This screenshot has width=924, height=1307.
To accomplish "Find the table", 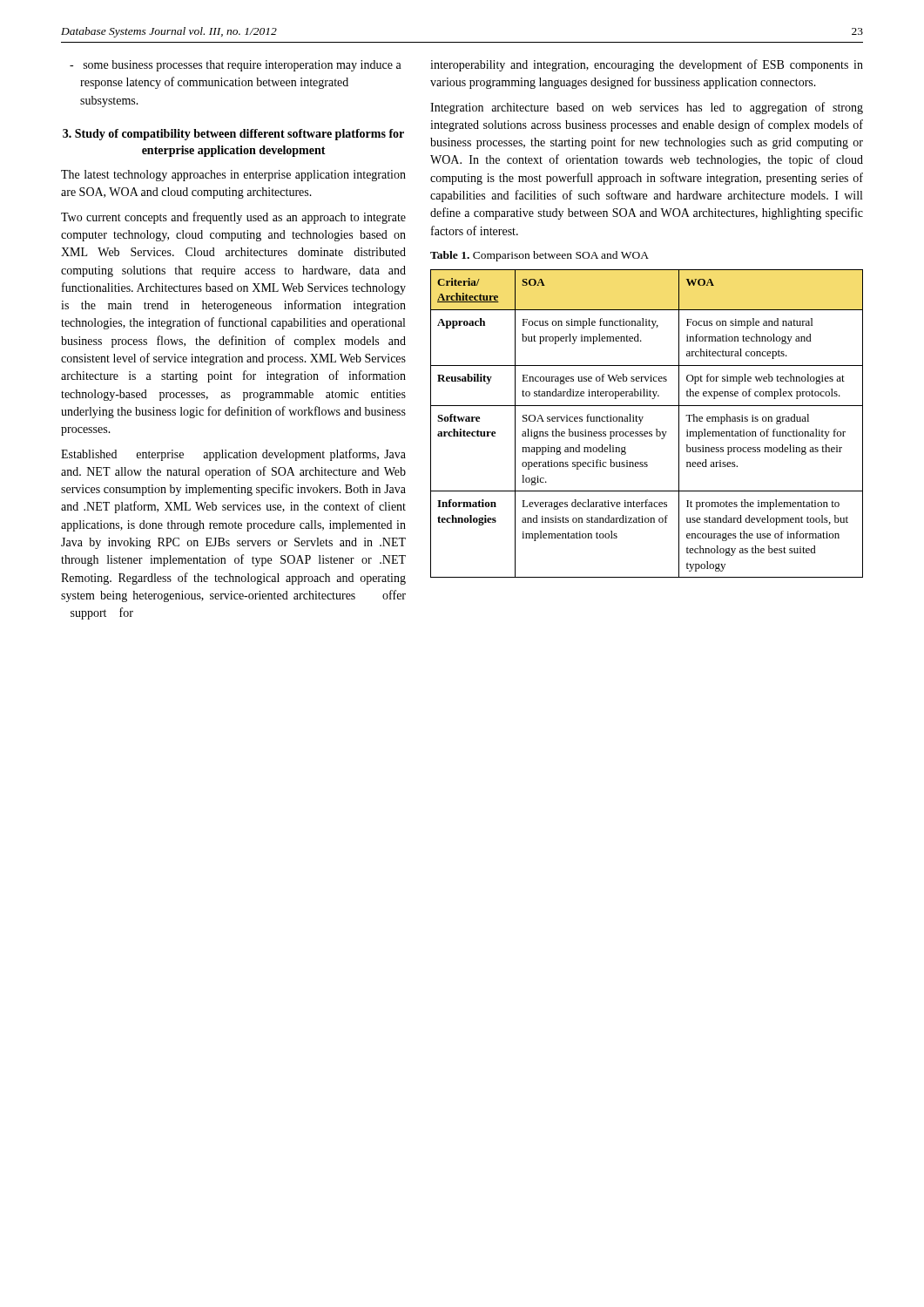I will click(647, 423).
